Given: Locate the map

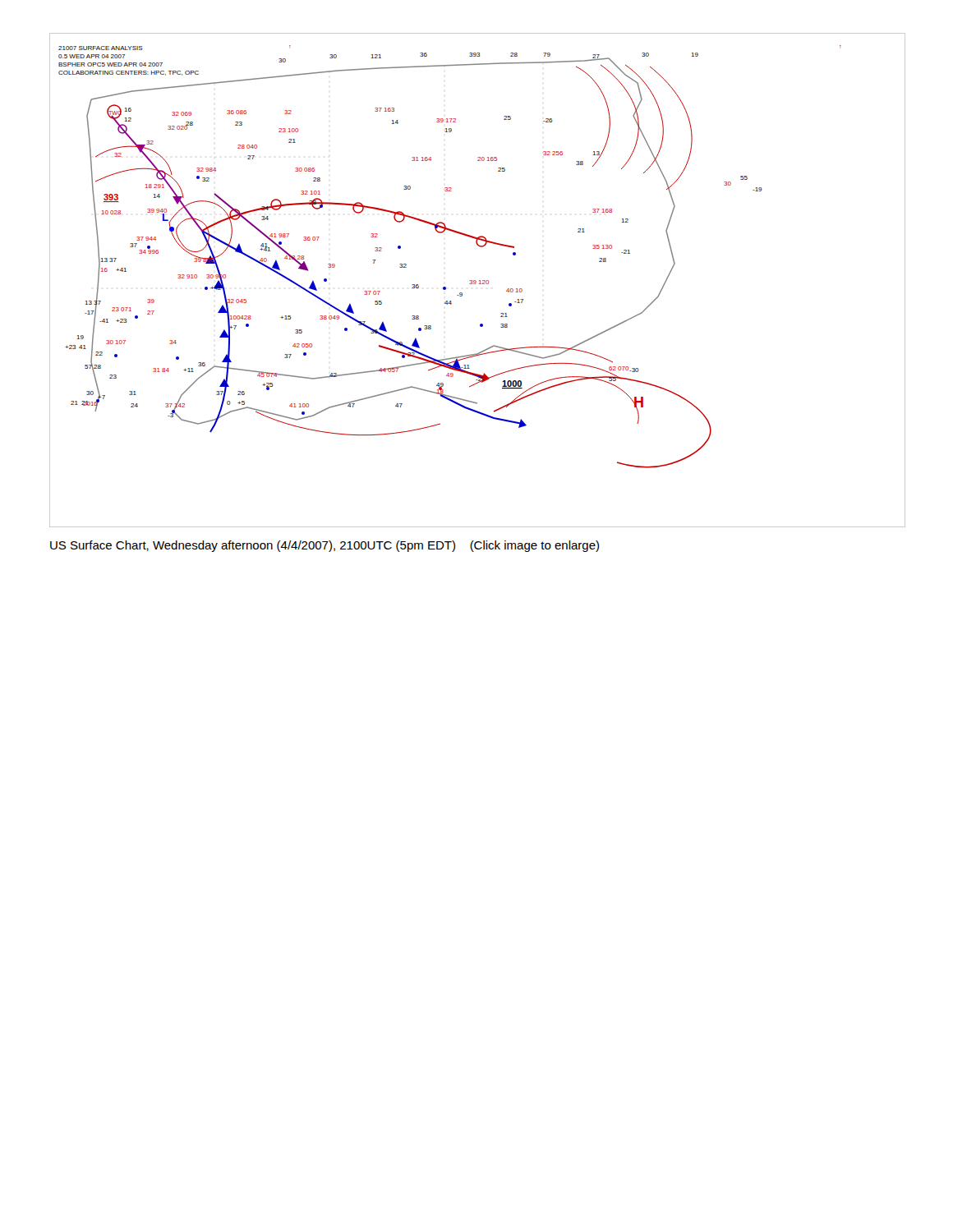Looking at the screenshot, I should click(x=477, y=280).
